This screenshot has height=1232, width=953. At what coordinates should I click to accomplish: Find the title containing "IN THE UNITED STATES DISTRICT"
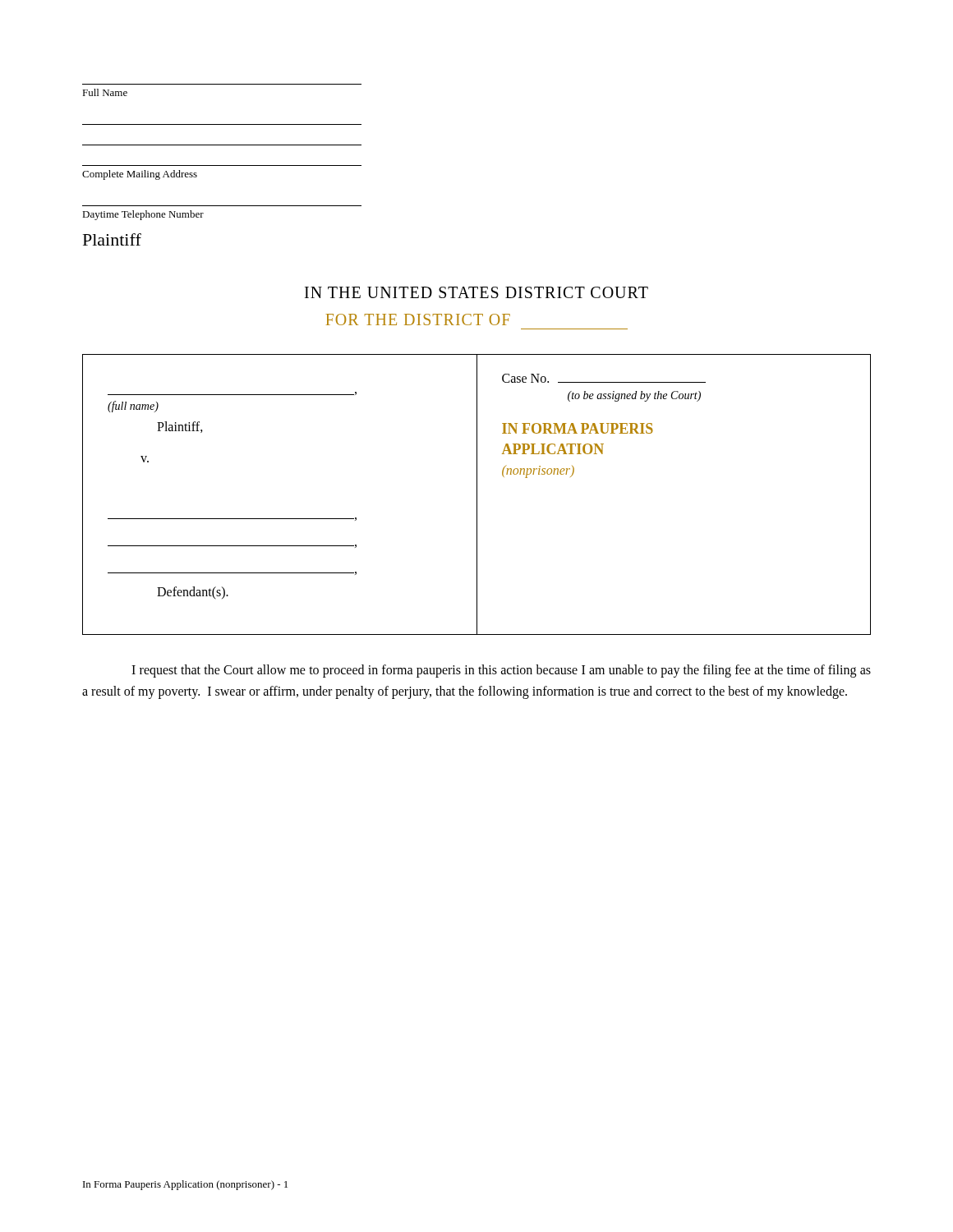point(476,293)
